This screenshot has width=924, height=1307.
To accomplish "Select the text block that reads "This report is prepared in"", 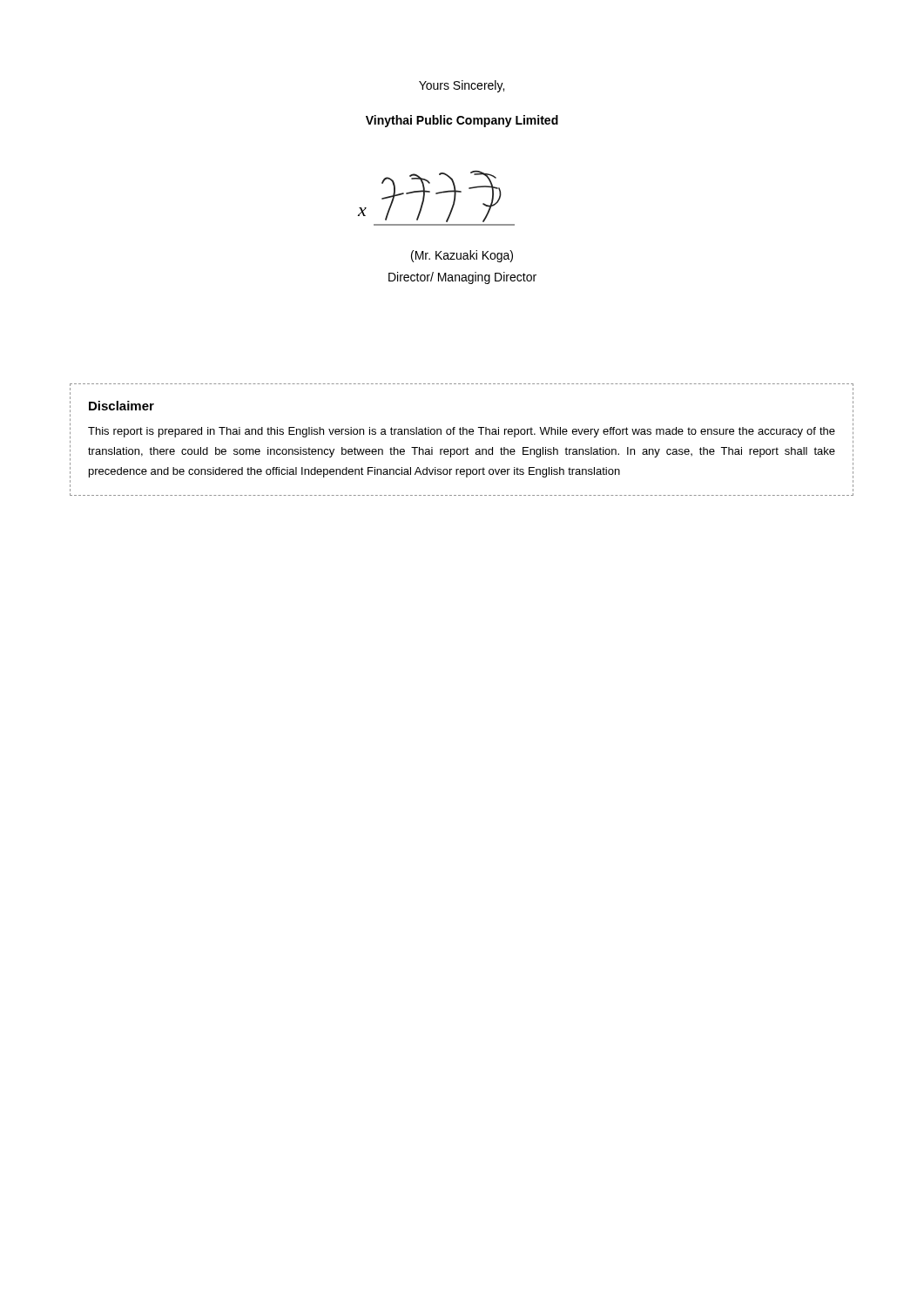I will pos(462,451).
